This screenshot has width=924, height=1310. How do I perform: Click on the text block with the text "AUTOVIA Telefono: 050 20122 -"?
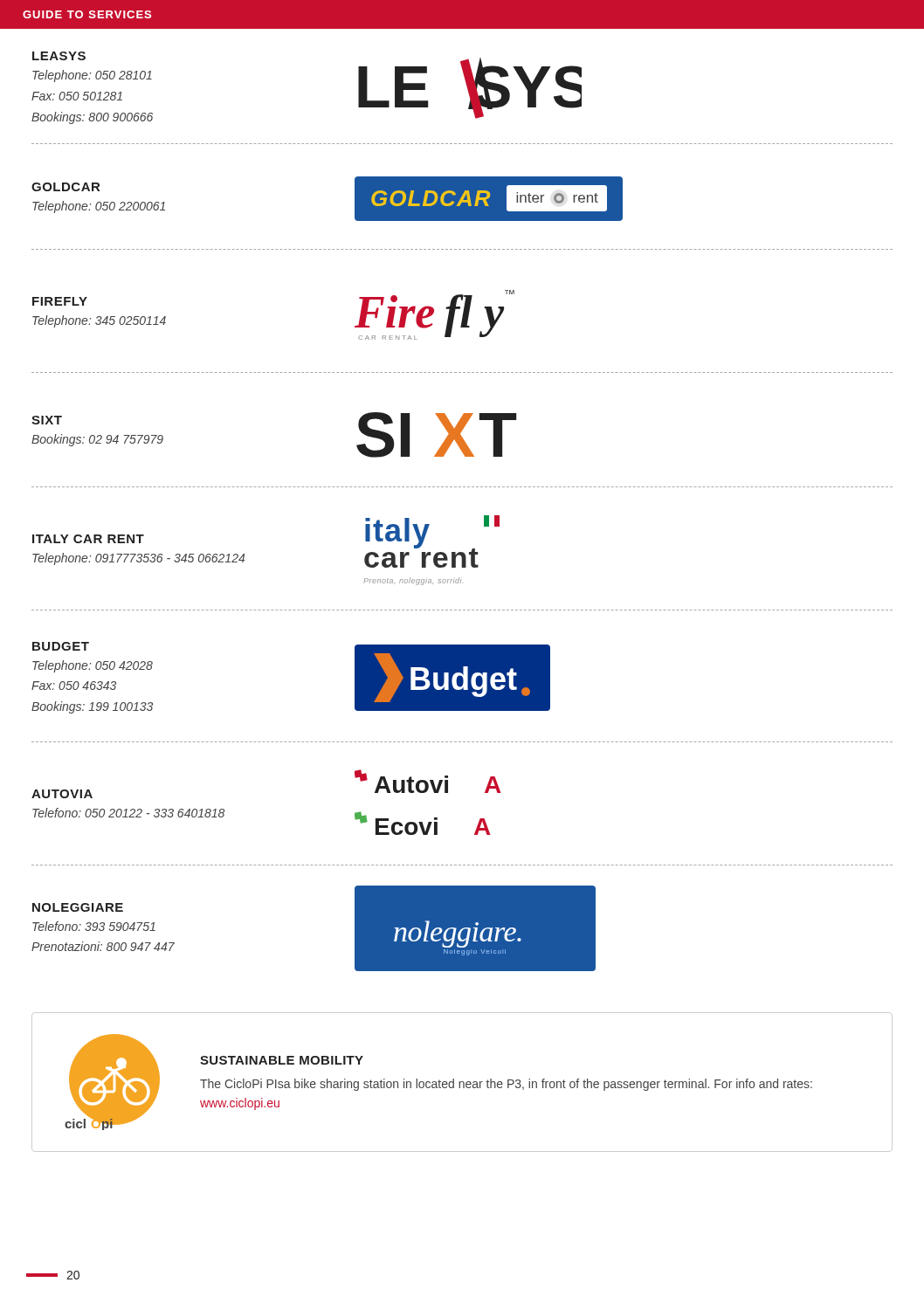point(180,806)
